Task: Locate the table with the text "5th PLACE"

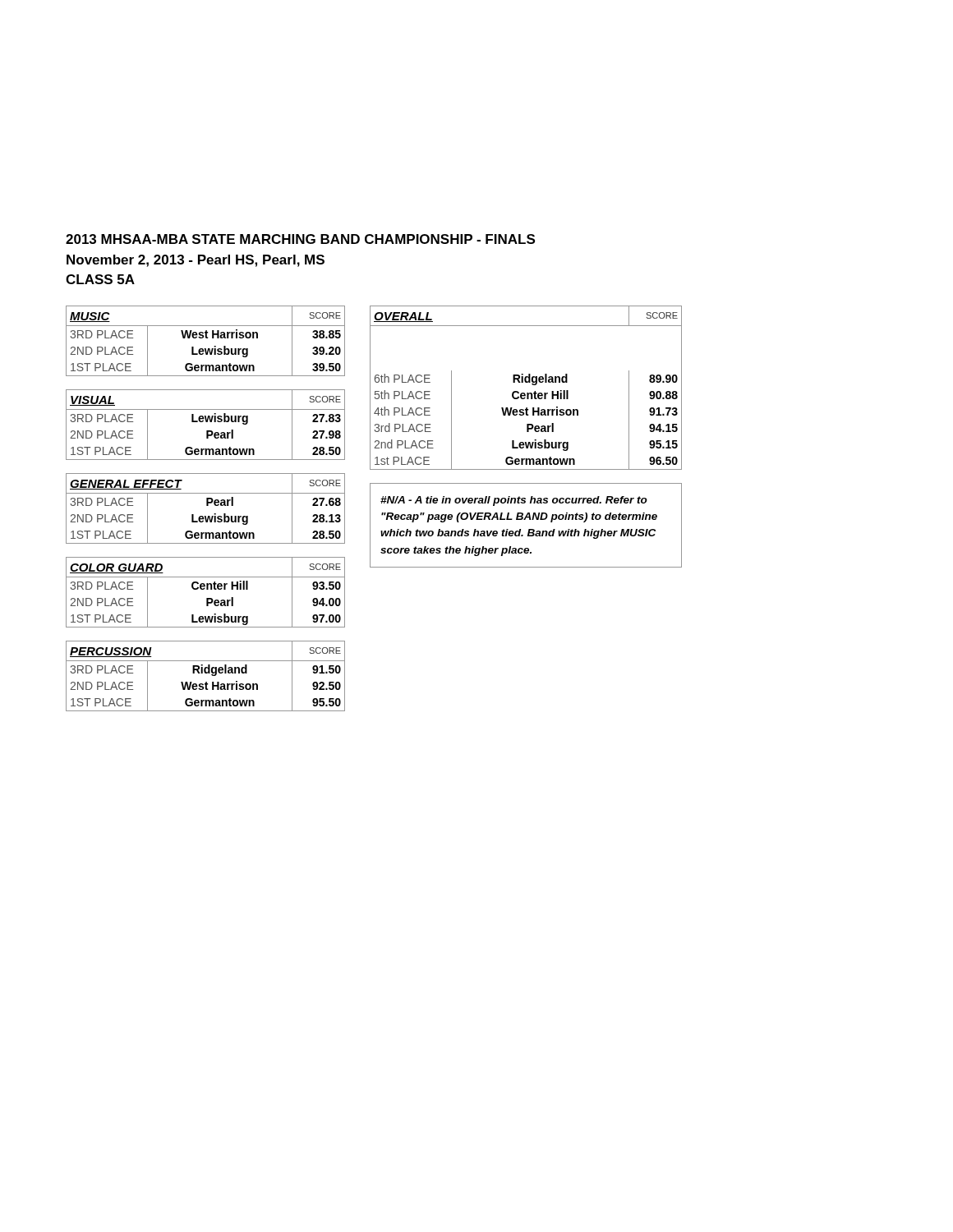Action: coord(526,388)
